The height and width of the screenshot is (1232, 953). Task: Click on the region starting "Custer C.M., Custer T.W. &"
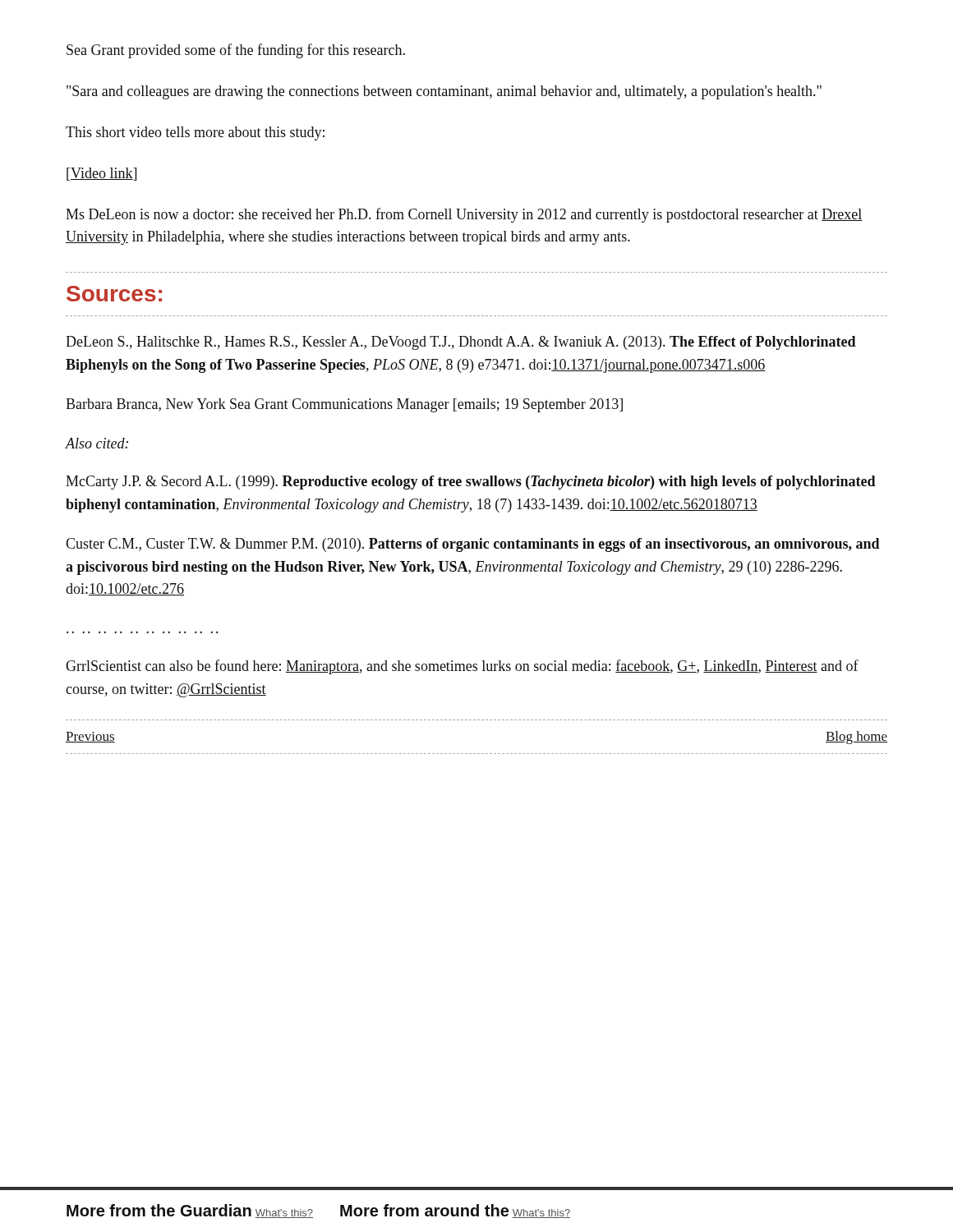click(473, 566)
